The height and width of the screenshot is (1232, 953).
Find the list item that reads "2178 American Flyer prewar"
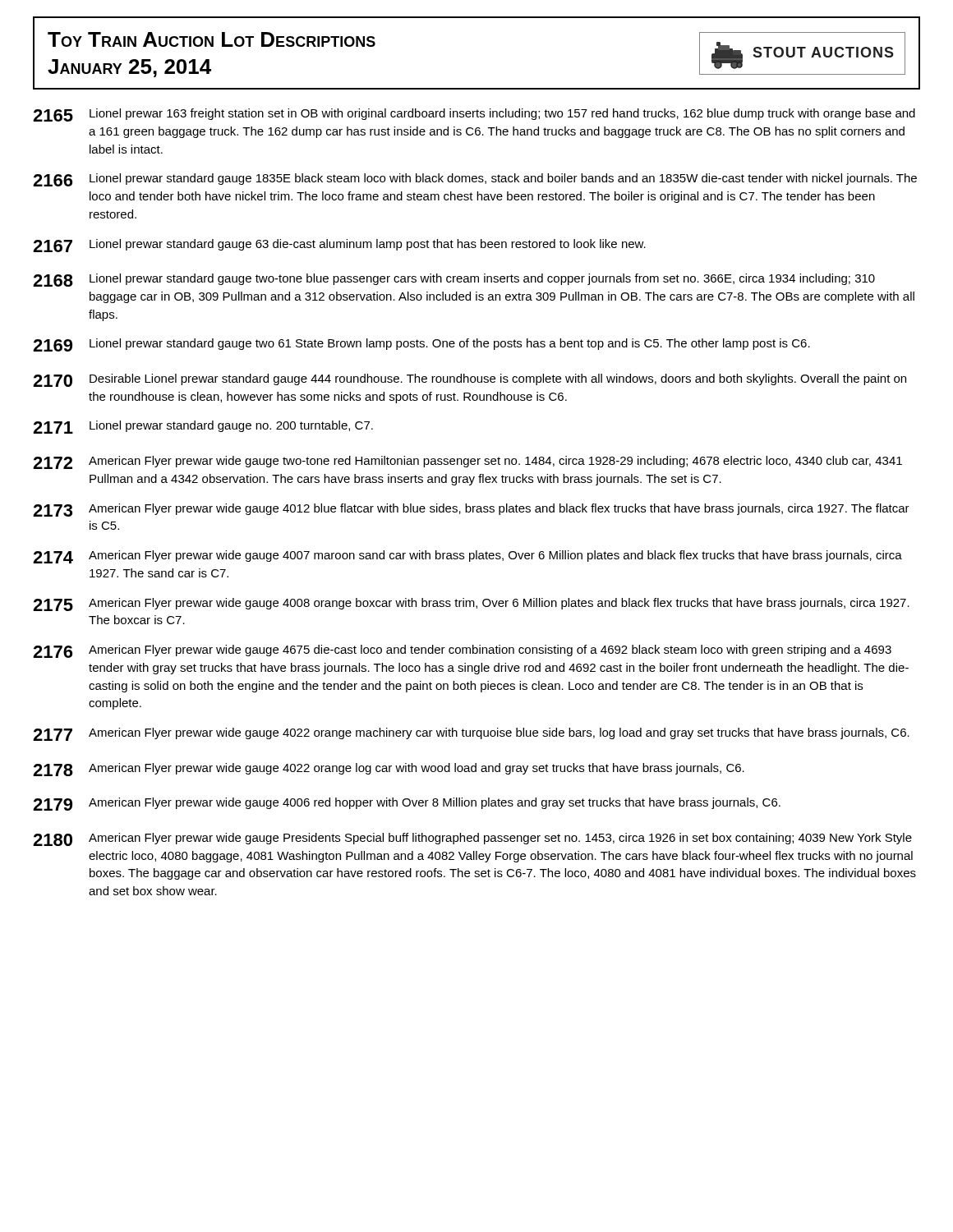click(x=476, y=770)
